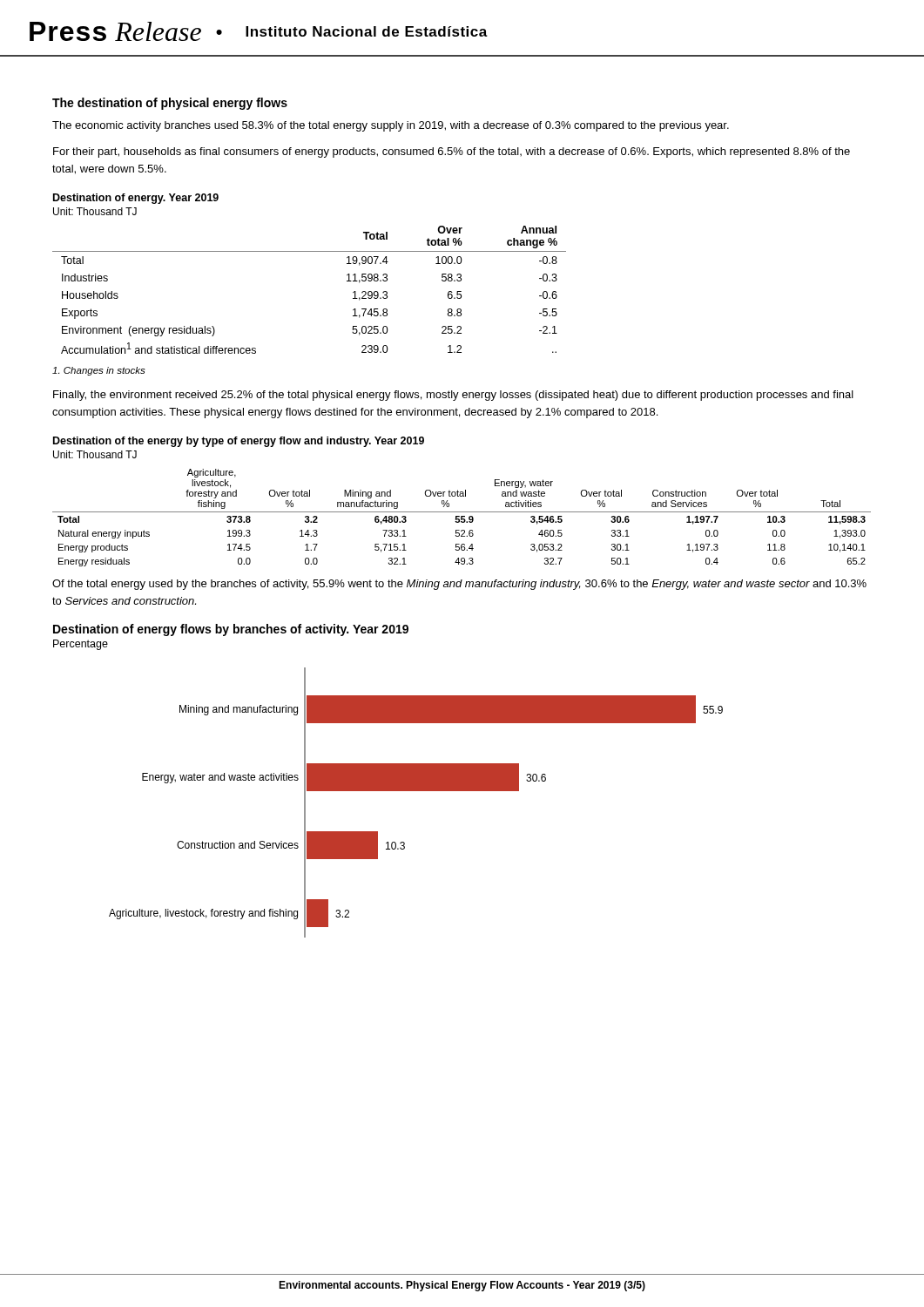Navigate to the region starting "Destination of energy."
The image size is (924, 1307).
[x=136, y=199]
